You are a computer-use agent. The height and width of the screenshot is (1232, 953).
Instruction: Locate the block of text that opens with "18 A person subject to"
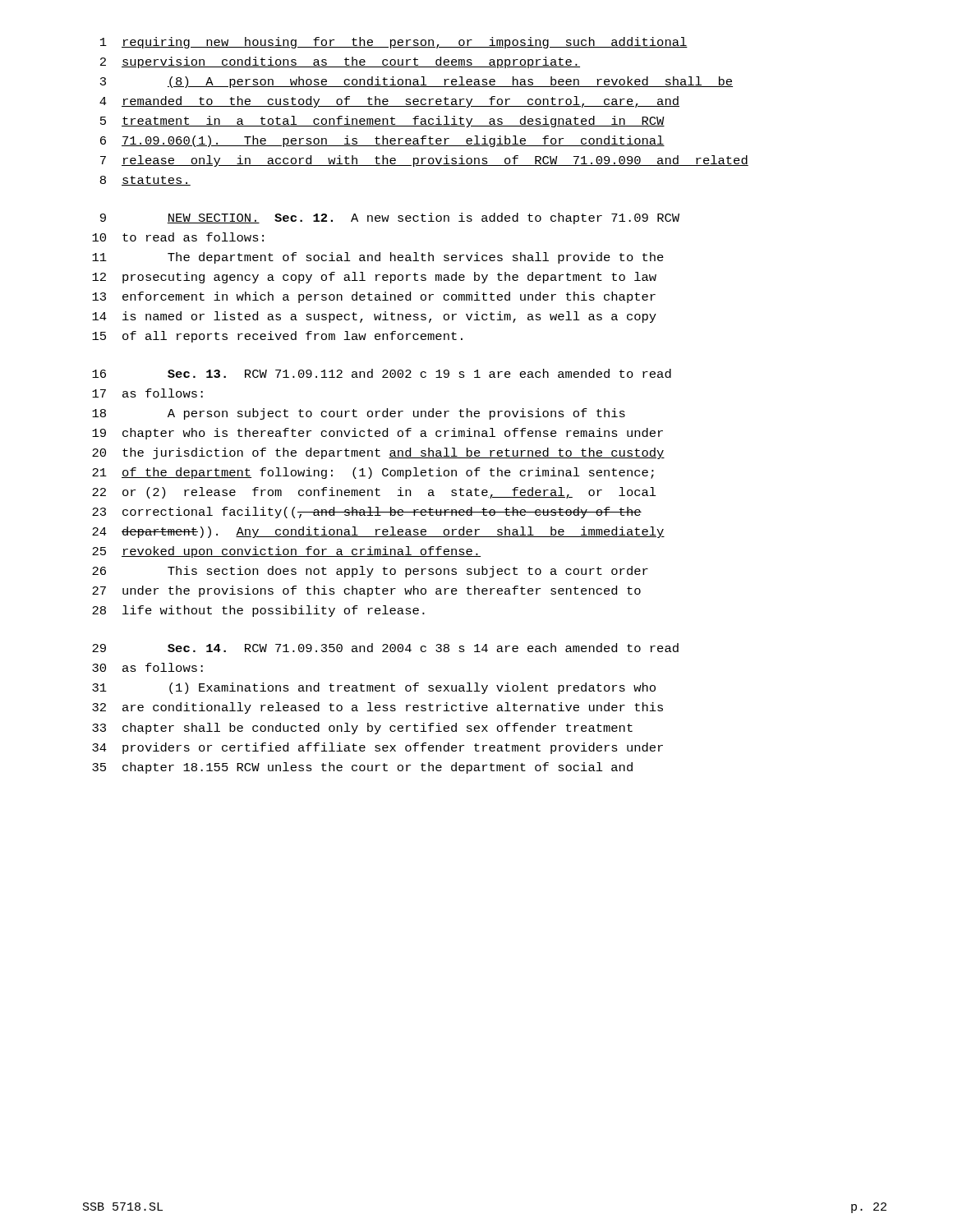[x=485, y=483]
